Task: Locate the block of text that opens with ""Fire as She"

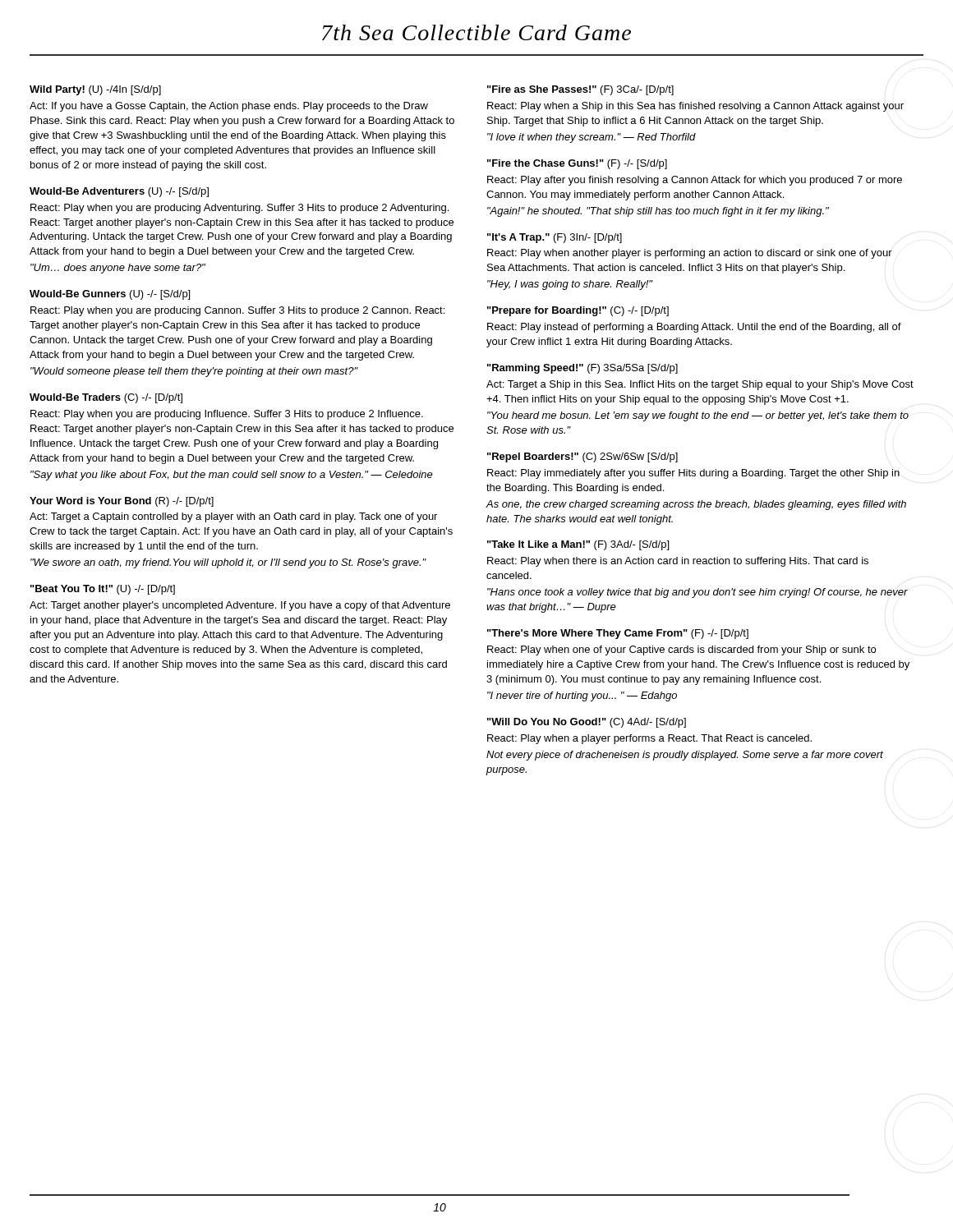Action: [x=700, y=113]
